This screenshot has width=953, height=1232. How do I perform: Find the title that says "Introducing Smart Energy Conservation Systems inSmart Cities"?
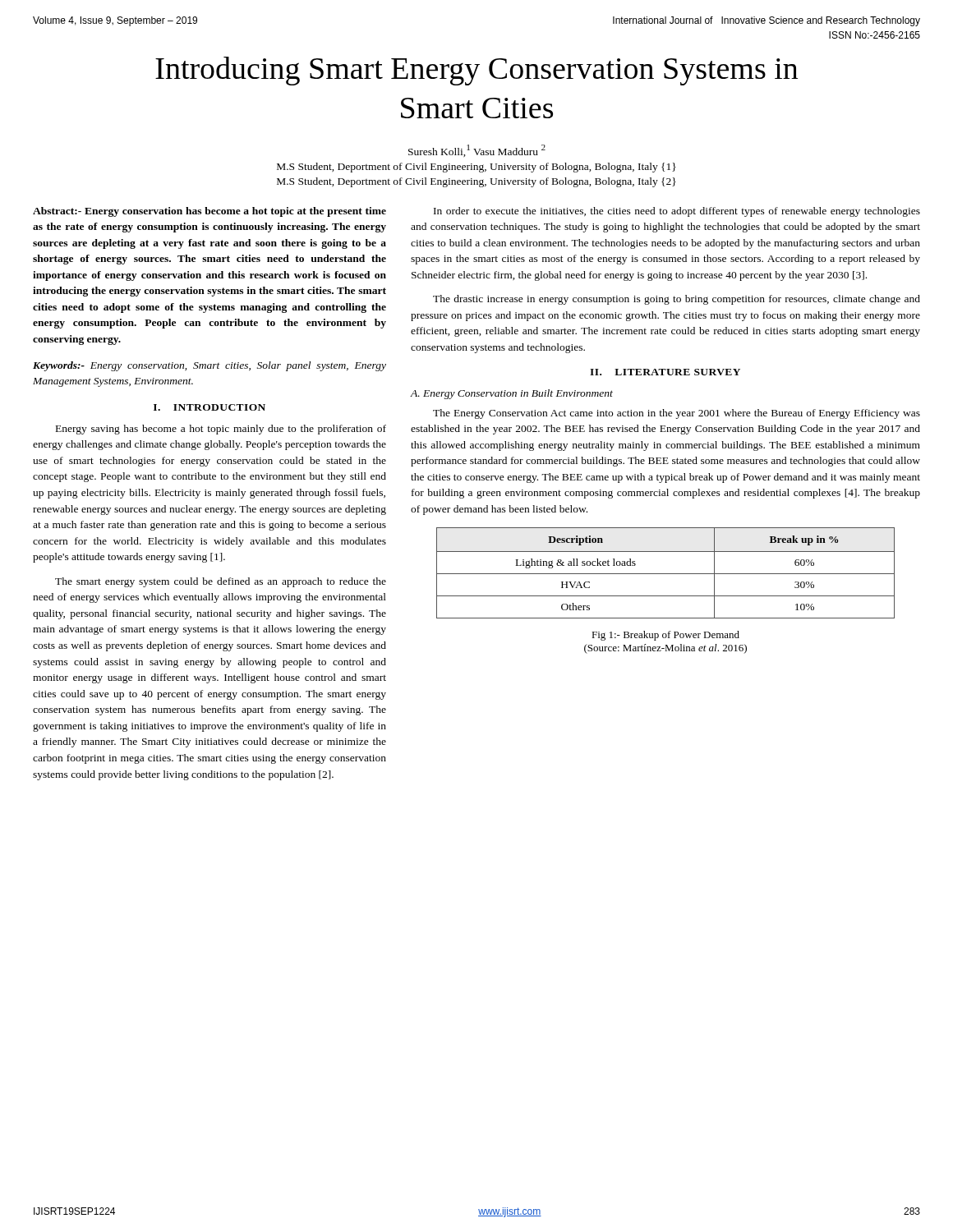[x=476, y=88]
